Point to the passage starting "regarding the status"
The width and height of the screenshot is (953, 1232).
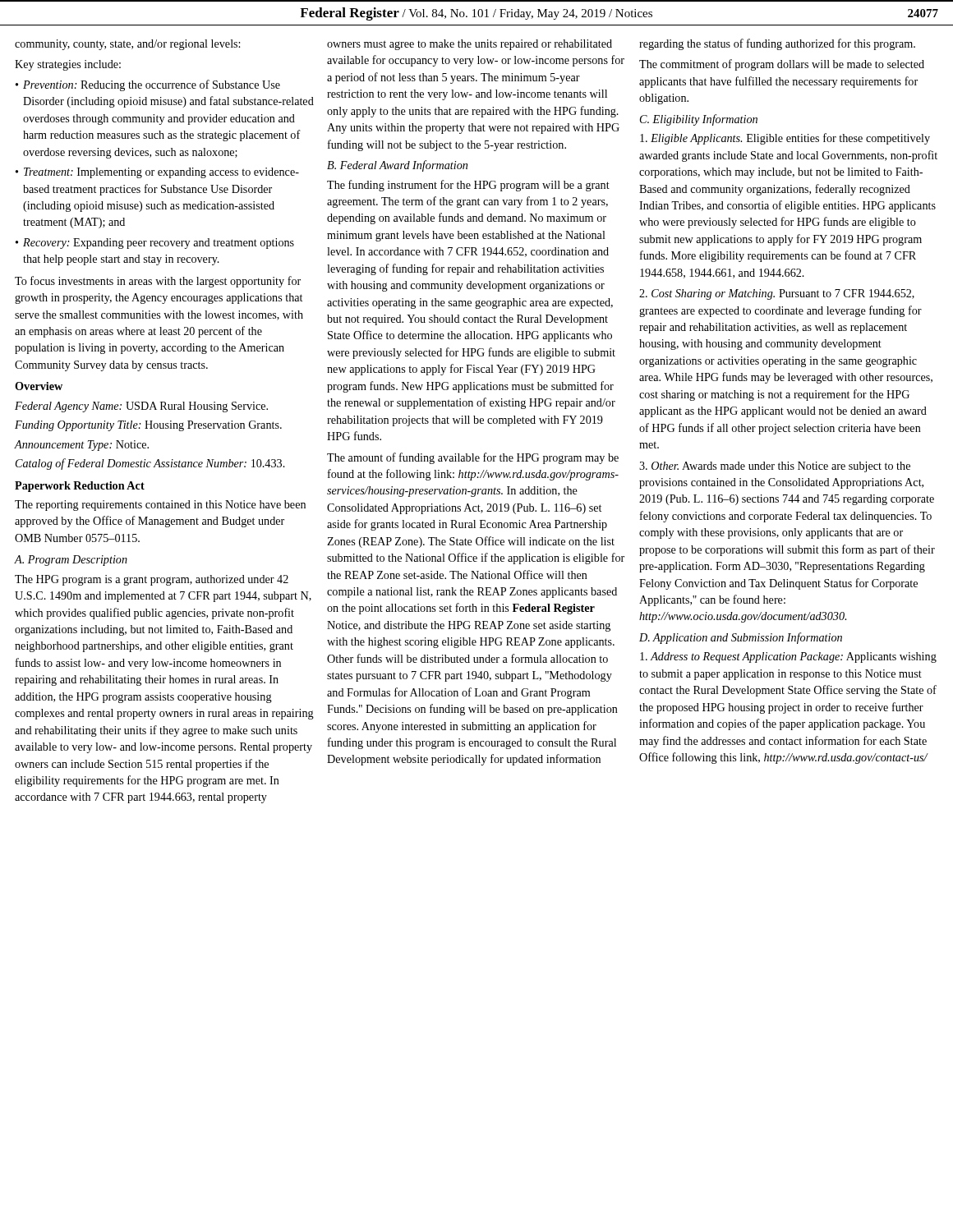[x=789, y=71]
